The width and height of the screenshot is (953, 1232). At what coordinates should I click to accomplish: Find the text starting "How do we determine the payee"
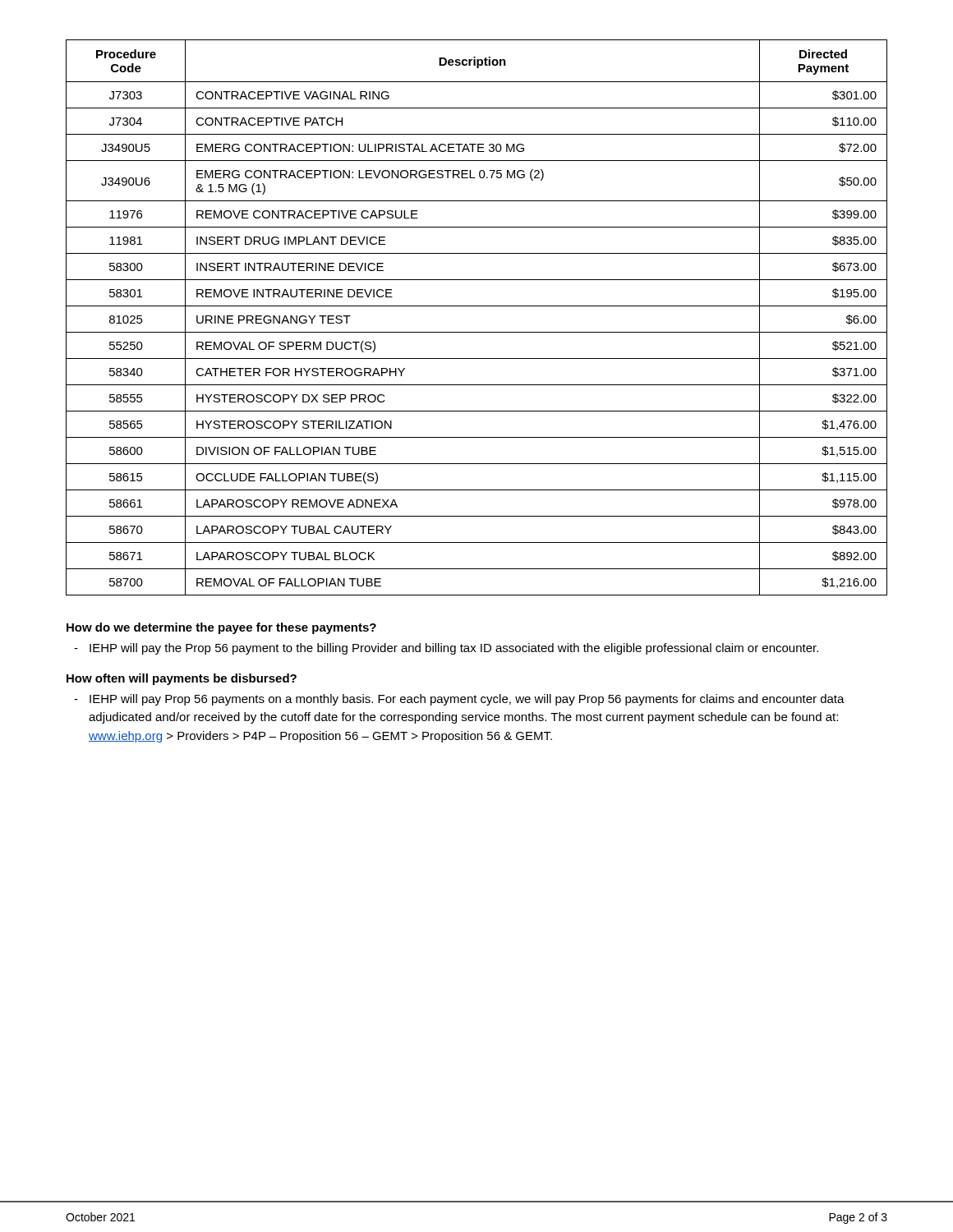221,627
